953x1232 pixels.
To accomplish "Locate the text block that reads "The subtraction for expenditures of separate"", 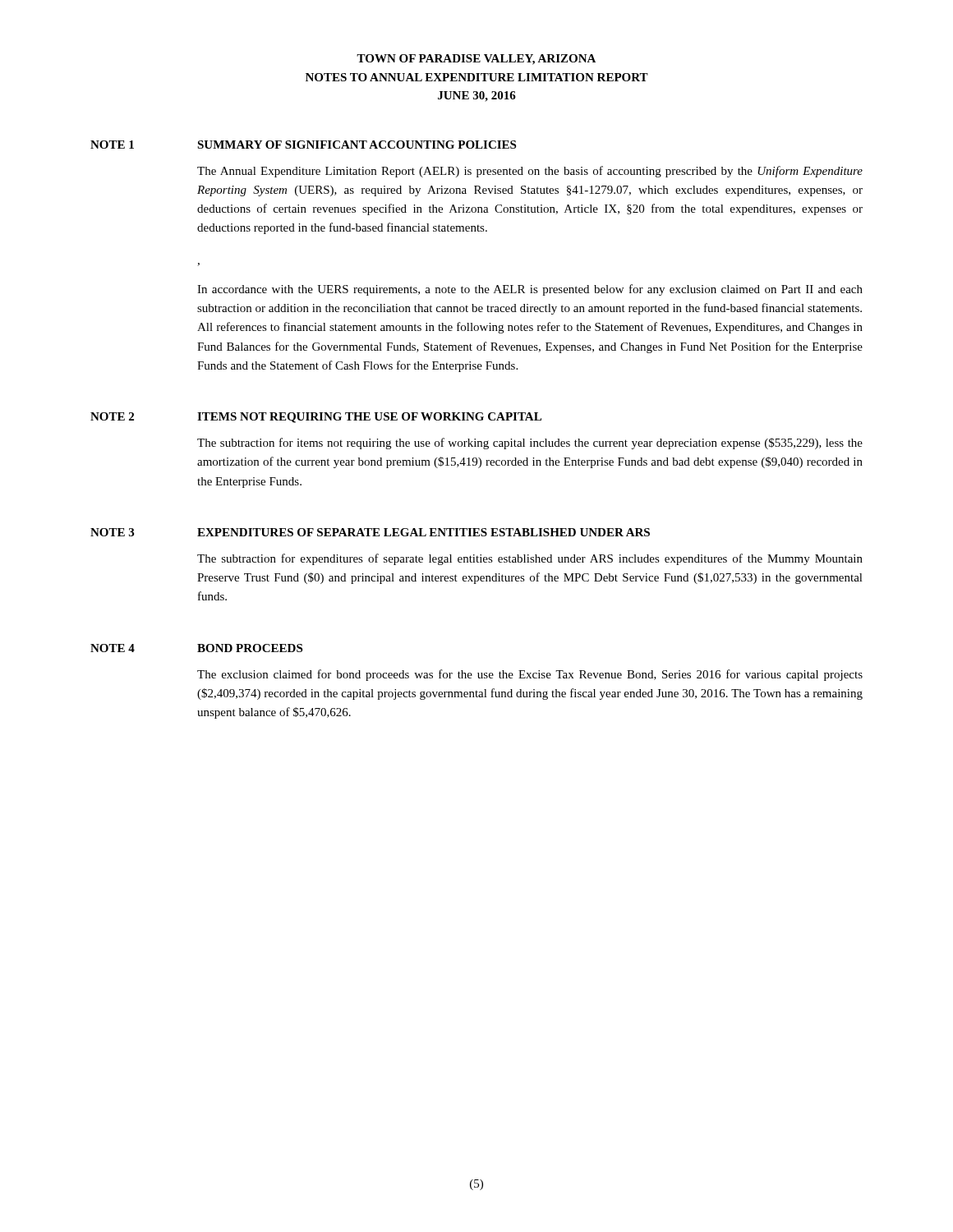I will (x=530, y=577).
